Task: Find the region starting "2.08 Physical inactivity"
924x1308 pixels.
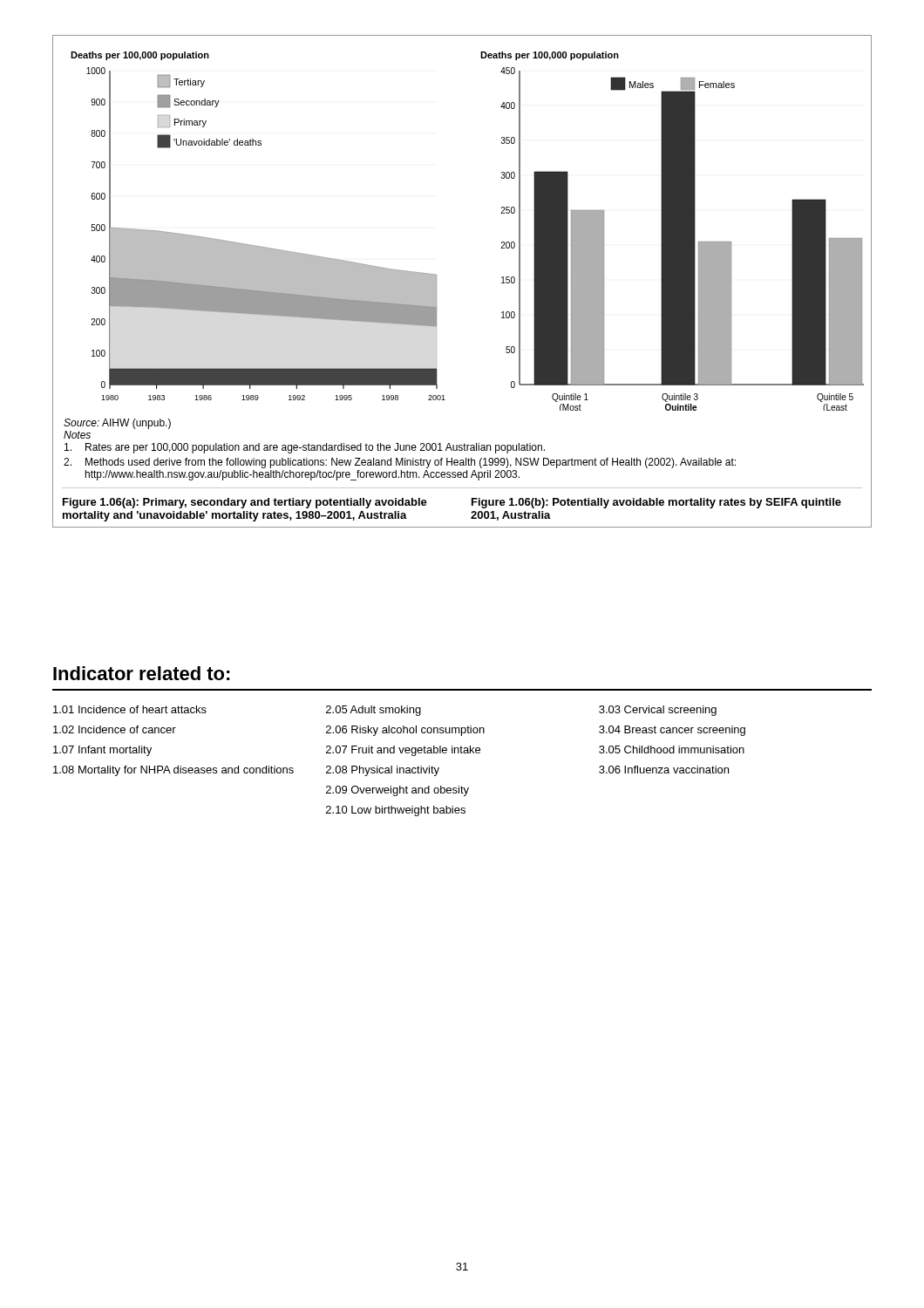Action: click(382, 769)
